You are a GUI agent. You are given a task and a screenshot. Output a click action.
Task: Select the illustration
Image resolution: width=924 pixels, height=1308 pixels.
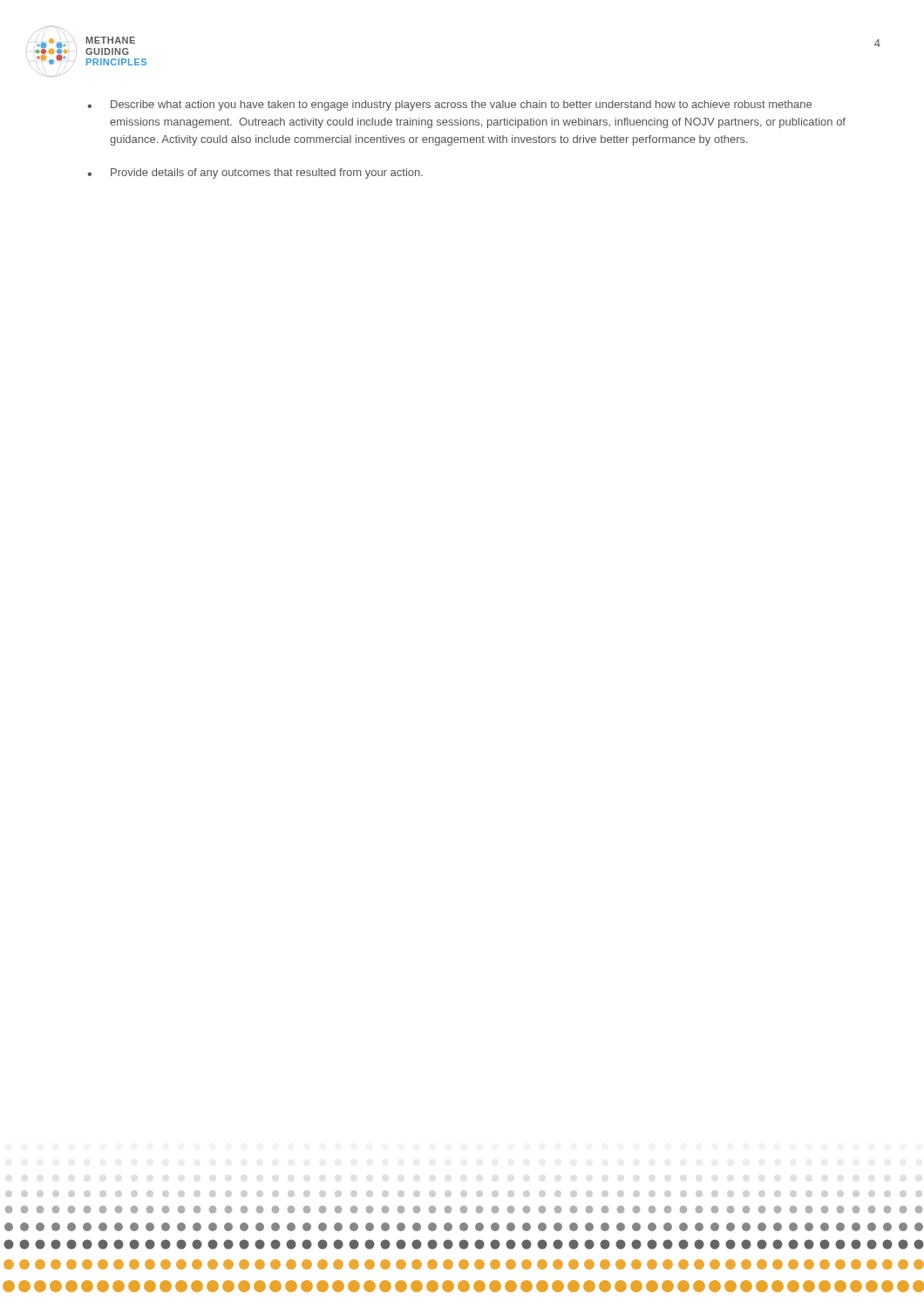[462, 1223]
